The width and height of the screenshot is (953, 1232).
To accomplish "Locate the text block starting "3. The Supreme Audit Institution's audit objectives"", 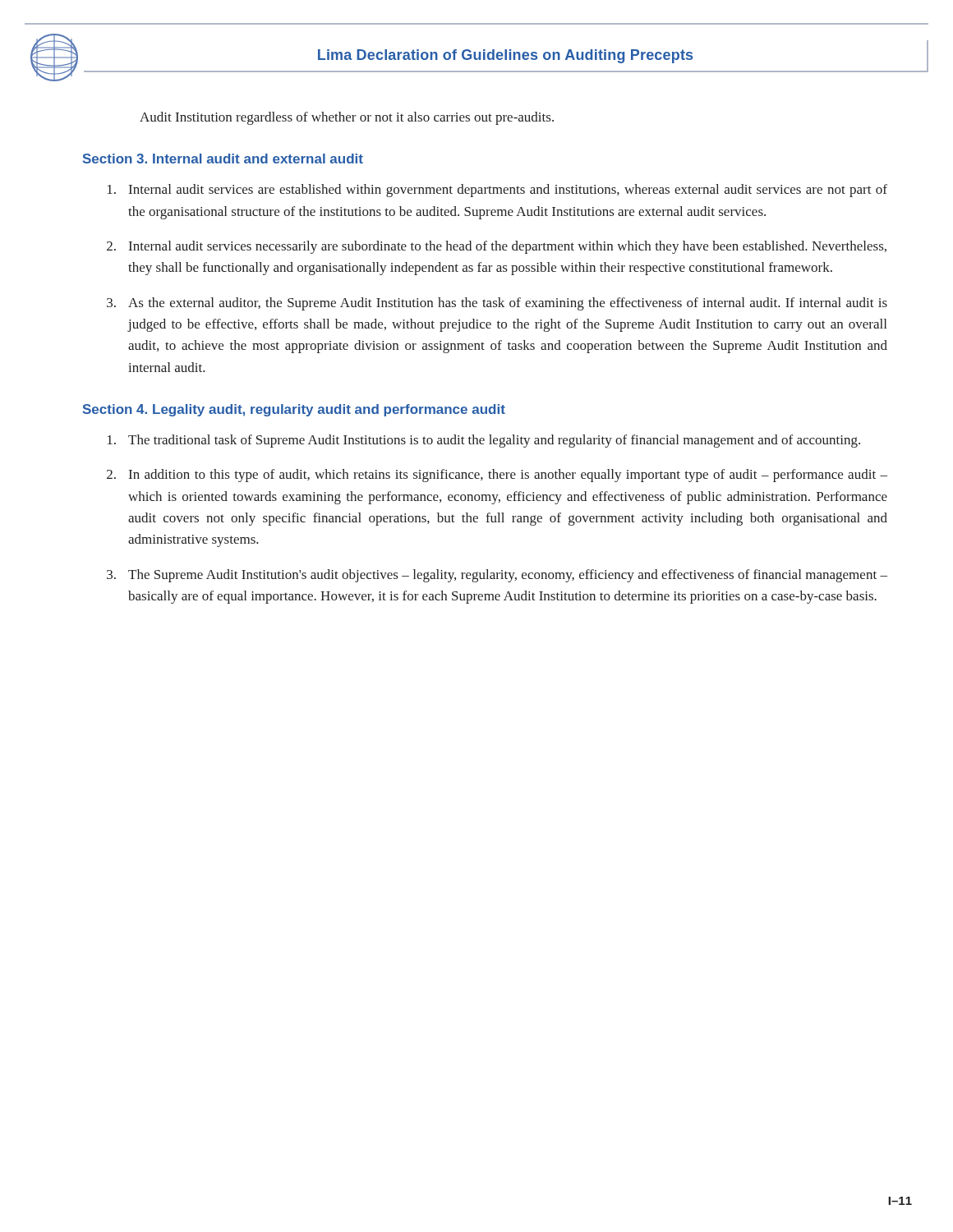I will pos(485,586).
